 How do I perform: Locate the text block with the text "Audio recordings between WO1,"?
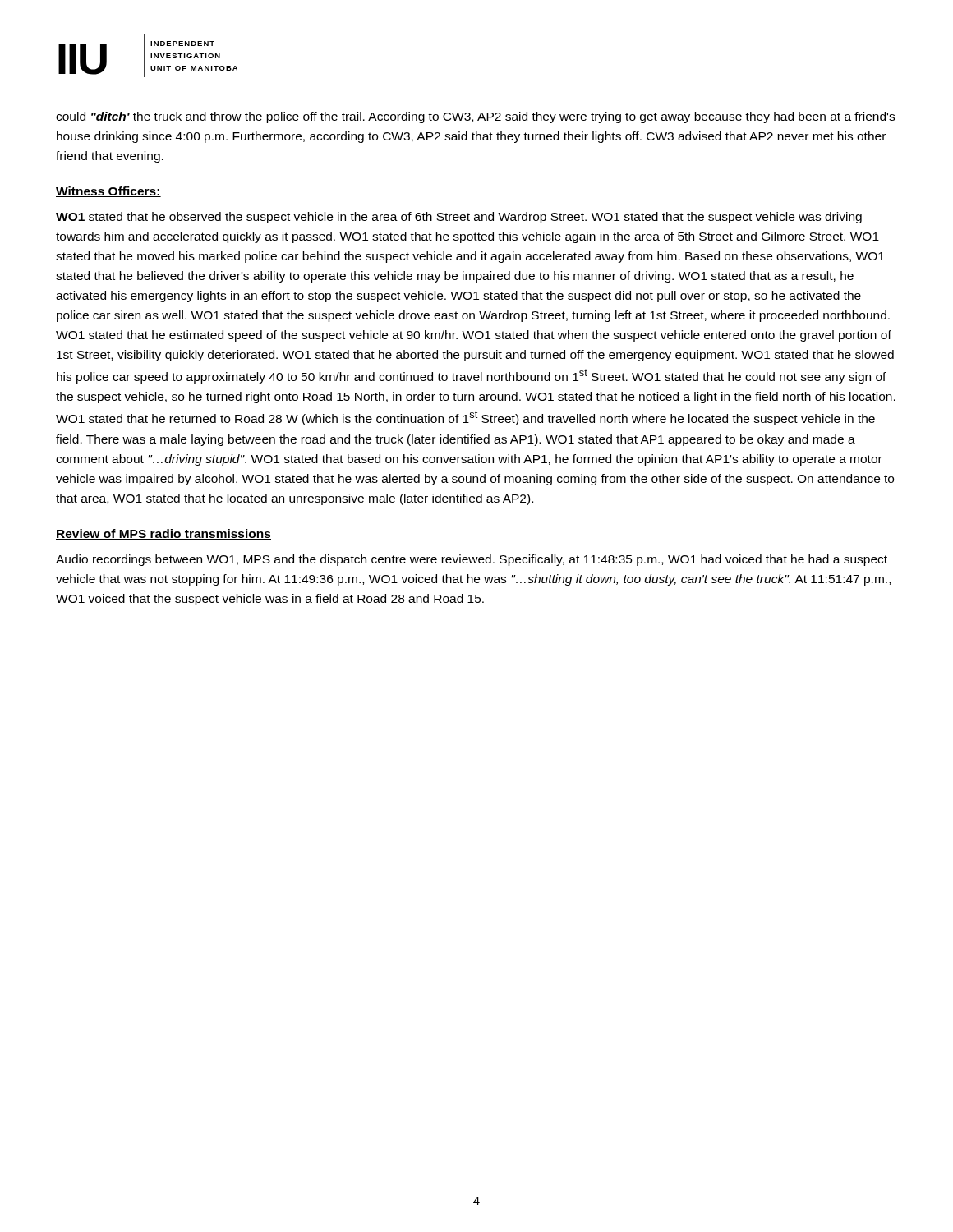pos(474,578)
